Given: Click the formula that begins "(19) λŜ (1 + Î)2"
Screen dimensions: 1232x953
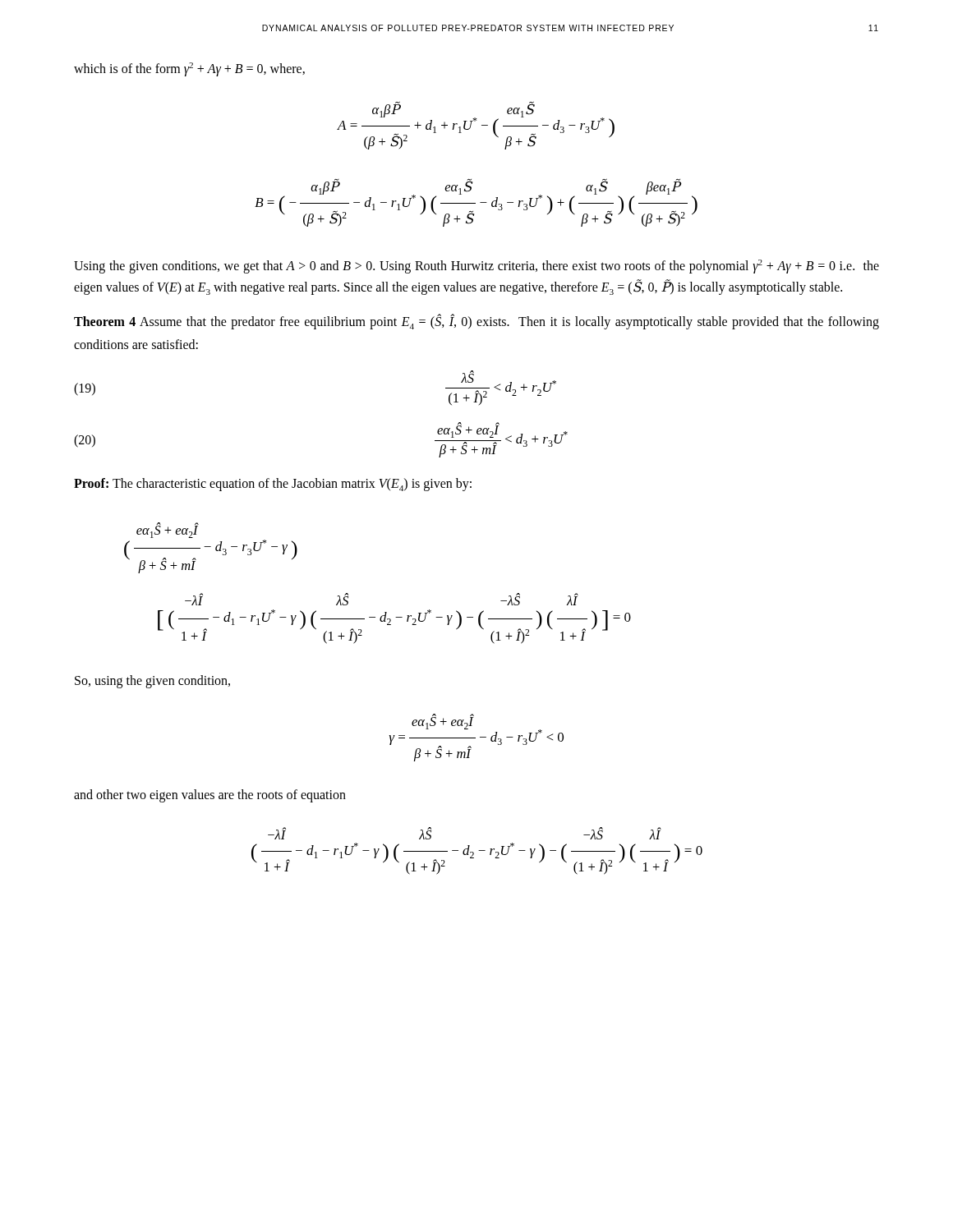Looking at the screenshot, I should [x=476, y=389].
